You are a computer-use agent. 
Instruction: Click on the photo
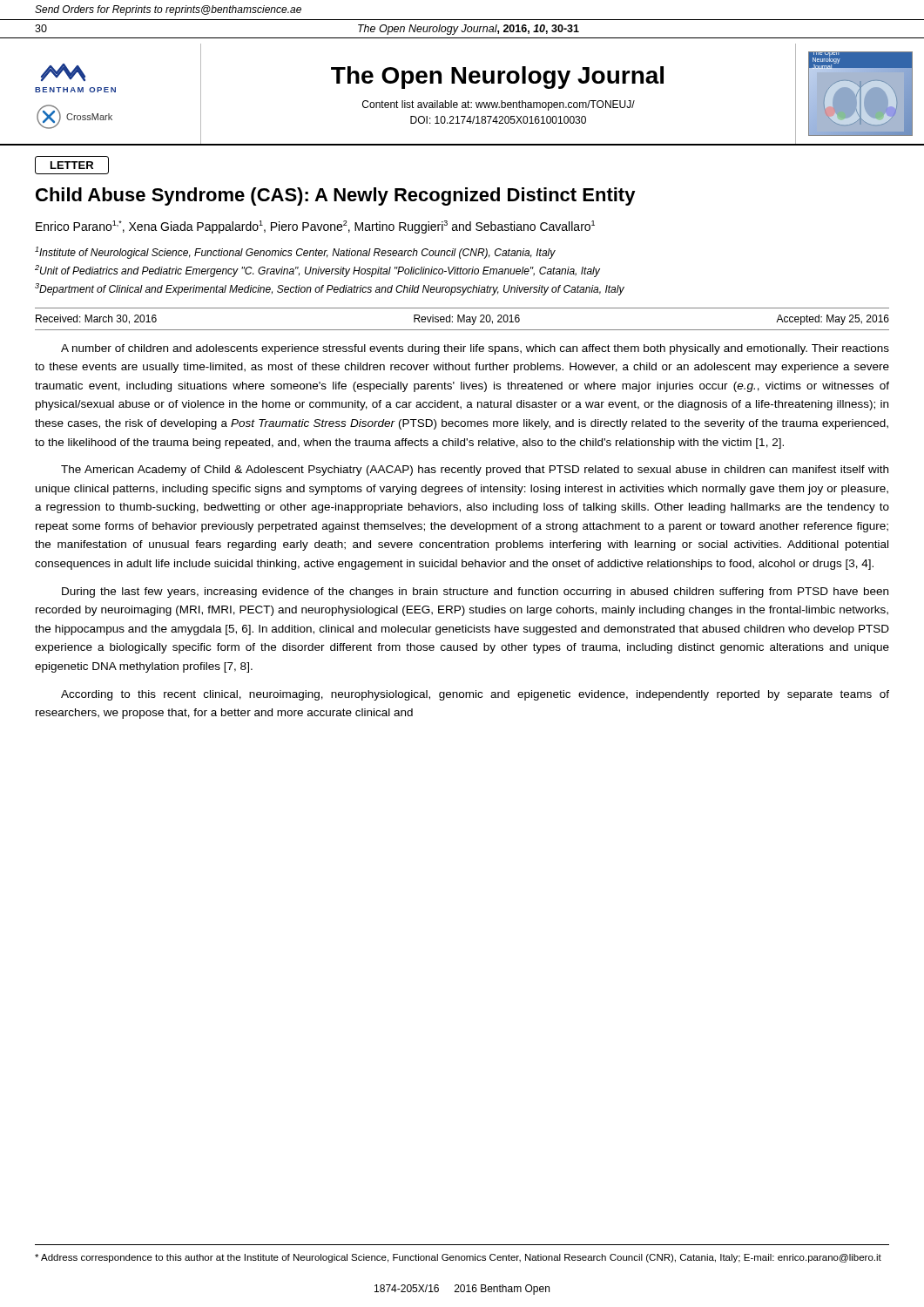click(x=860, y=94)
